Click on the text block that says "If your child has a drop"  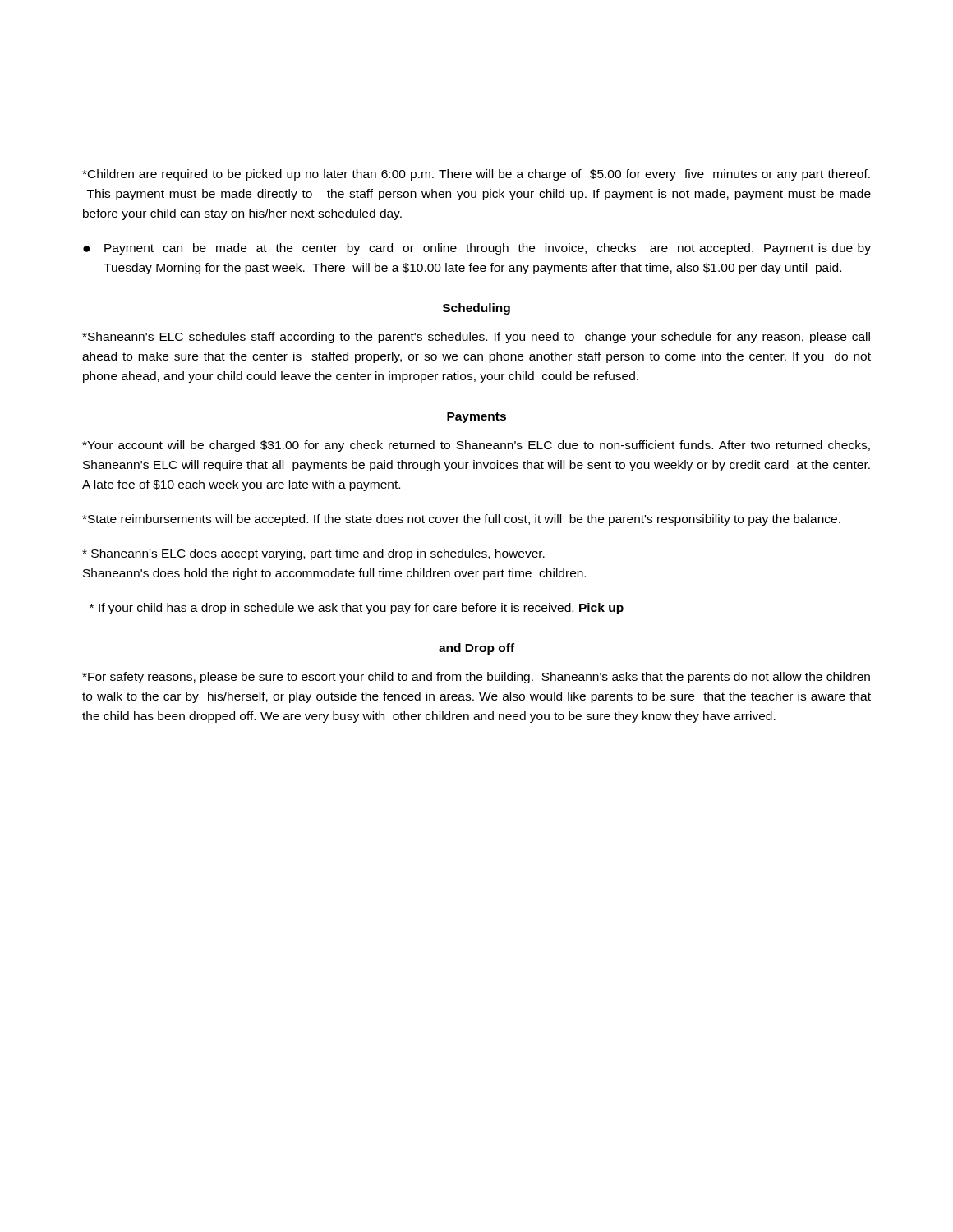point(353,608)
